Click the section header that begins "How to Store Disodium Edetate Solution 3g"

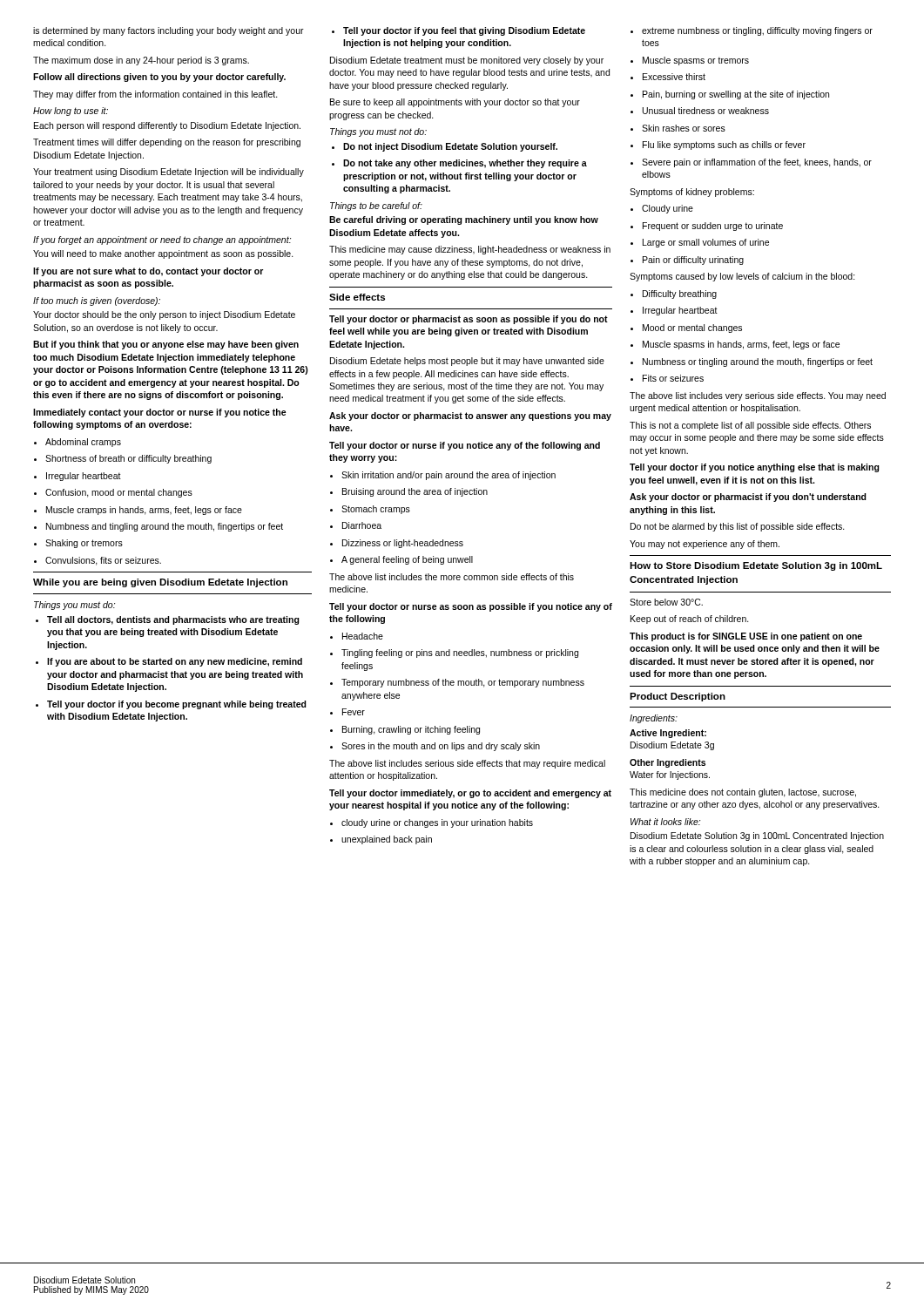coord(760,573)
